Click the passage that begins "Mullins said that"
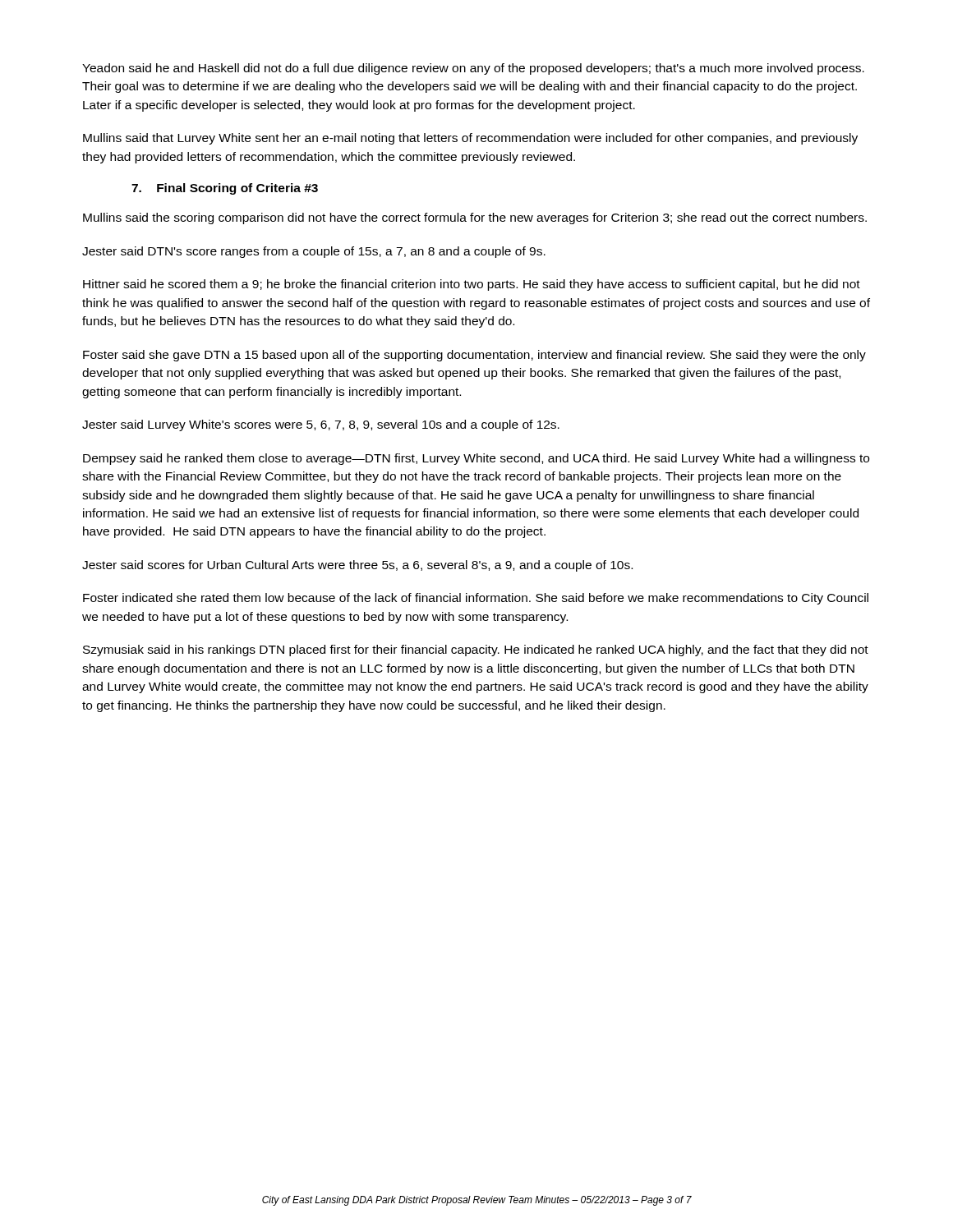Viewport: 953px width, 1232px height. [x=470, y=147]
